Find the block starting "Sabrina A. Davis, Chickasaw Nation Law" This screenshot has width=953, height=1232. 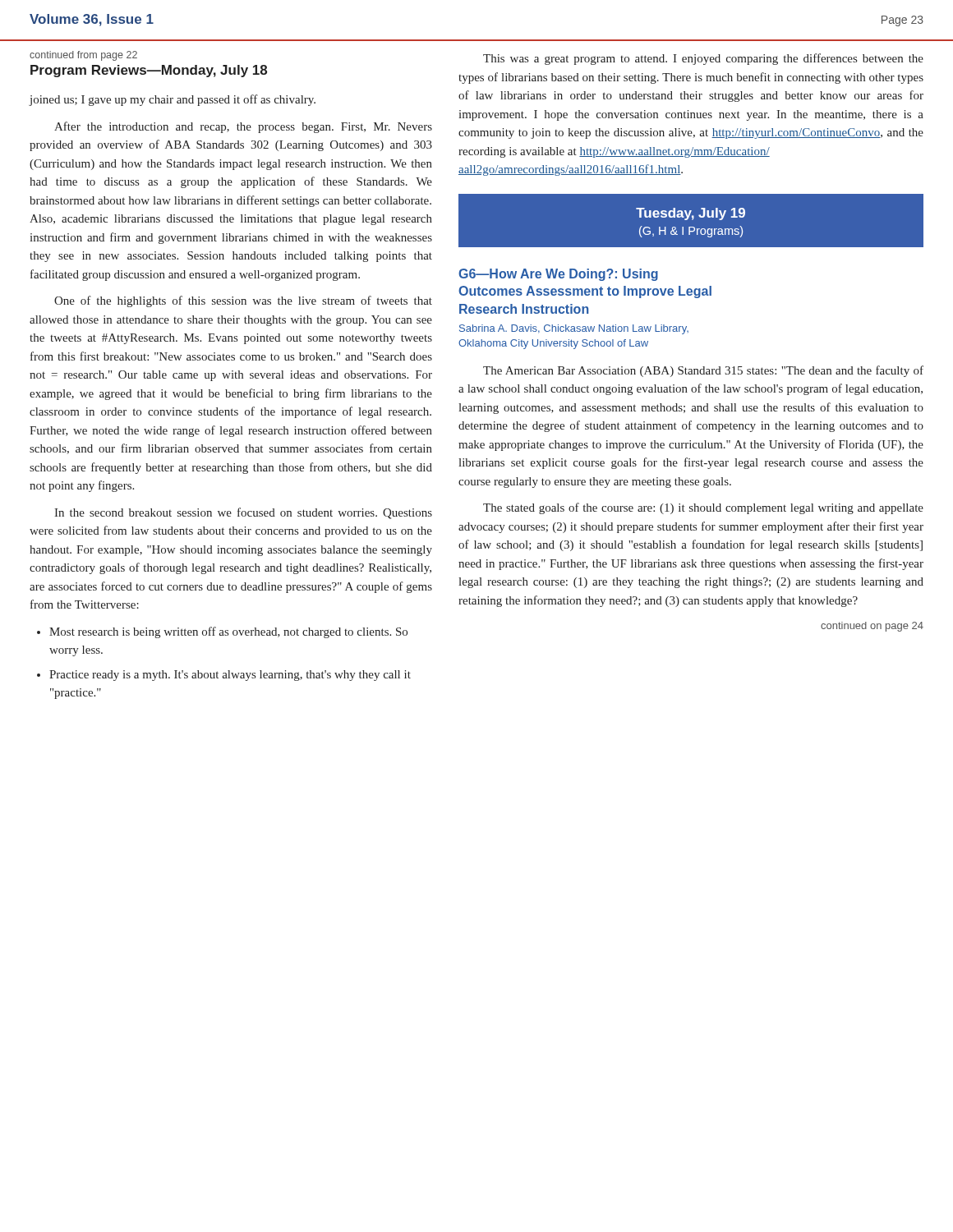point(574,336)
